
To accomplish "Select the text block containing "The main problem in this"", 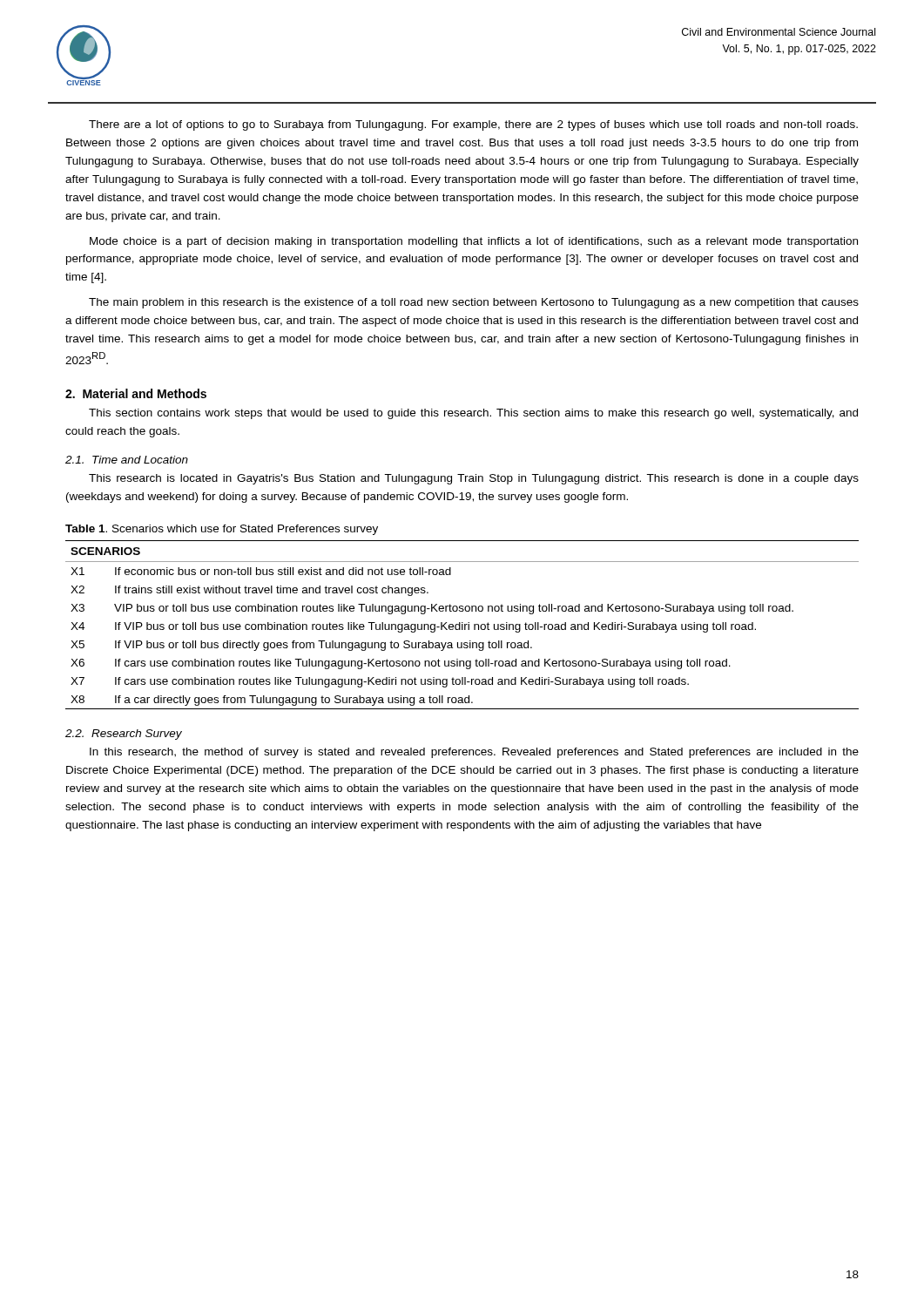I will (462, 332).
